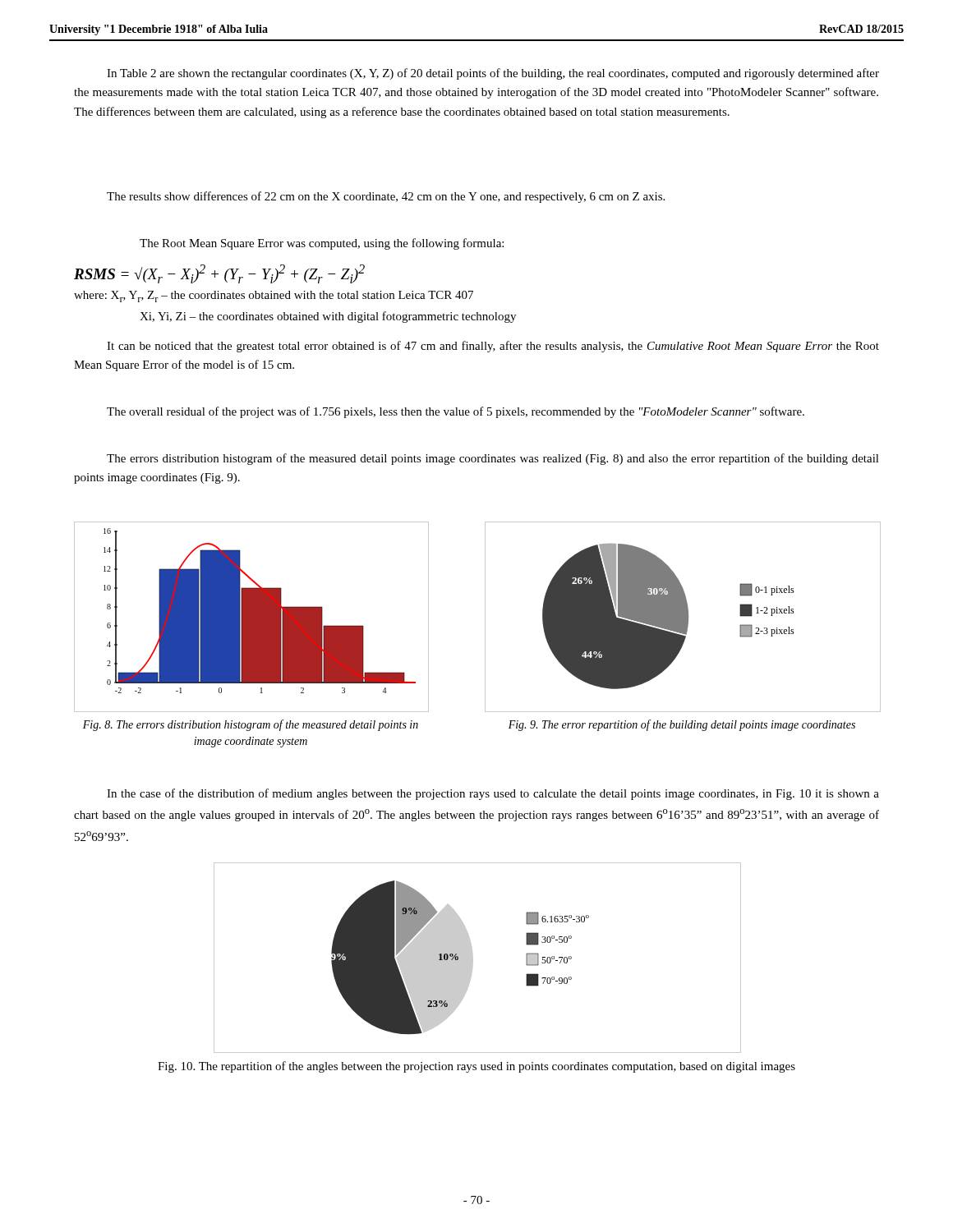
Task: Select the text starting "Fig. 9. The error"
Action: point(682,725)
